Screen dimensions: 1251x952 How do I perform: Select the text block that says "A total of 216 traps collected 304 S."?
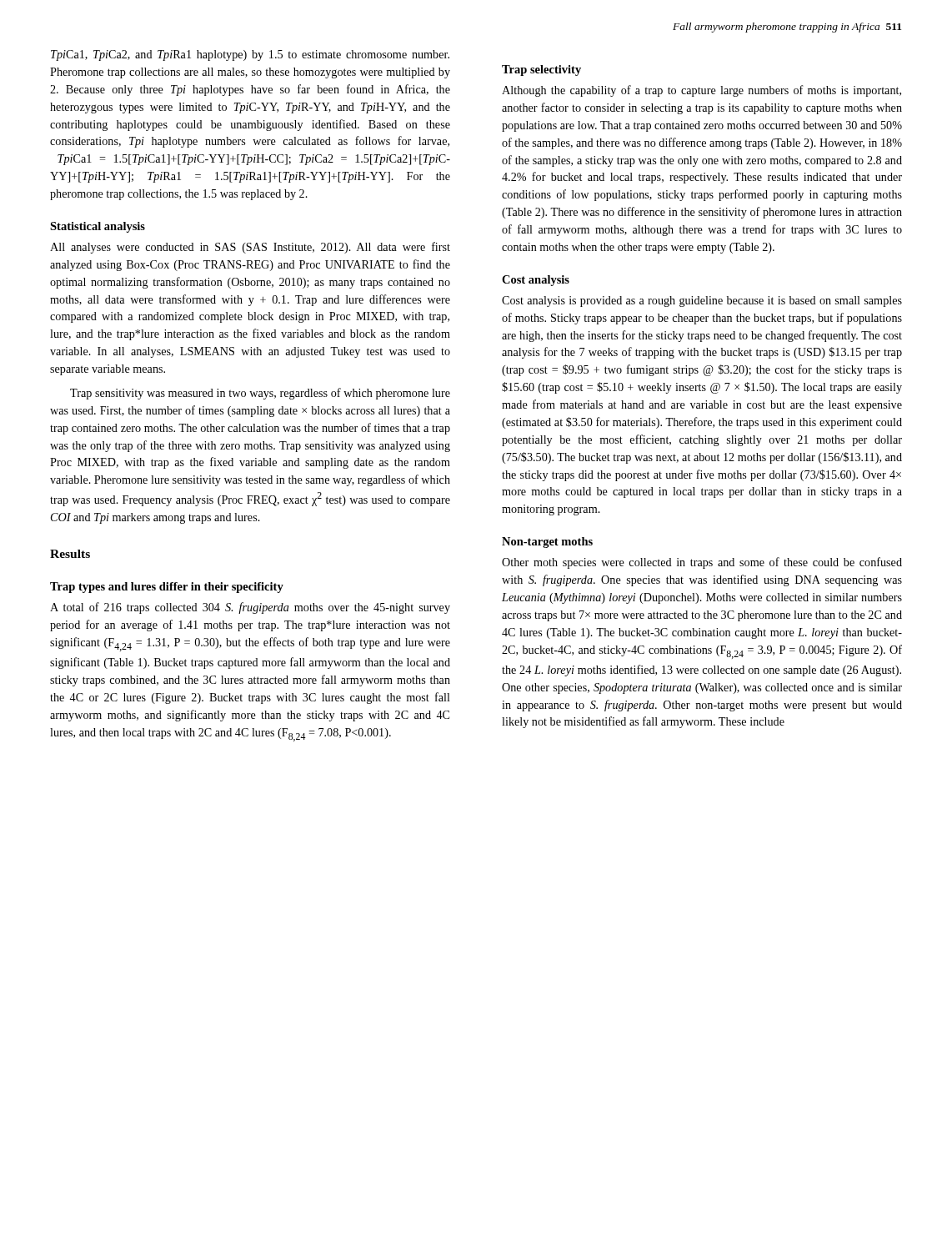click(250, 671)
